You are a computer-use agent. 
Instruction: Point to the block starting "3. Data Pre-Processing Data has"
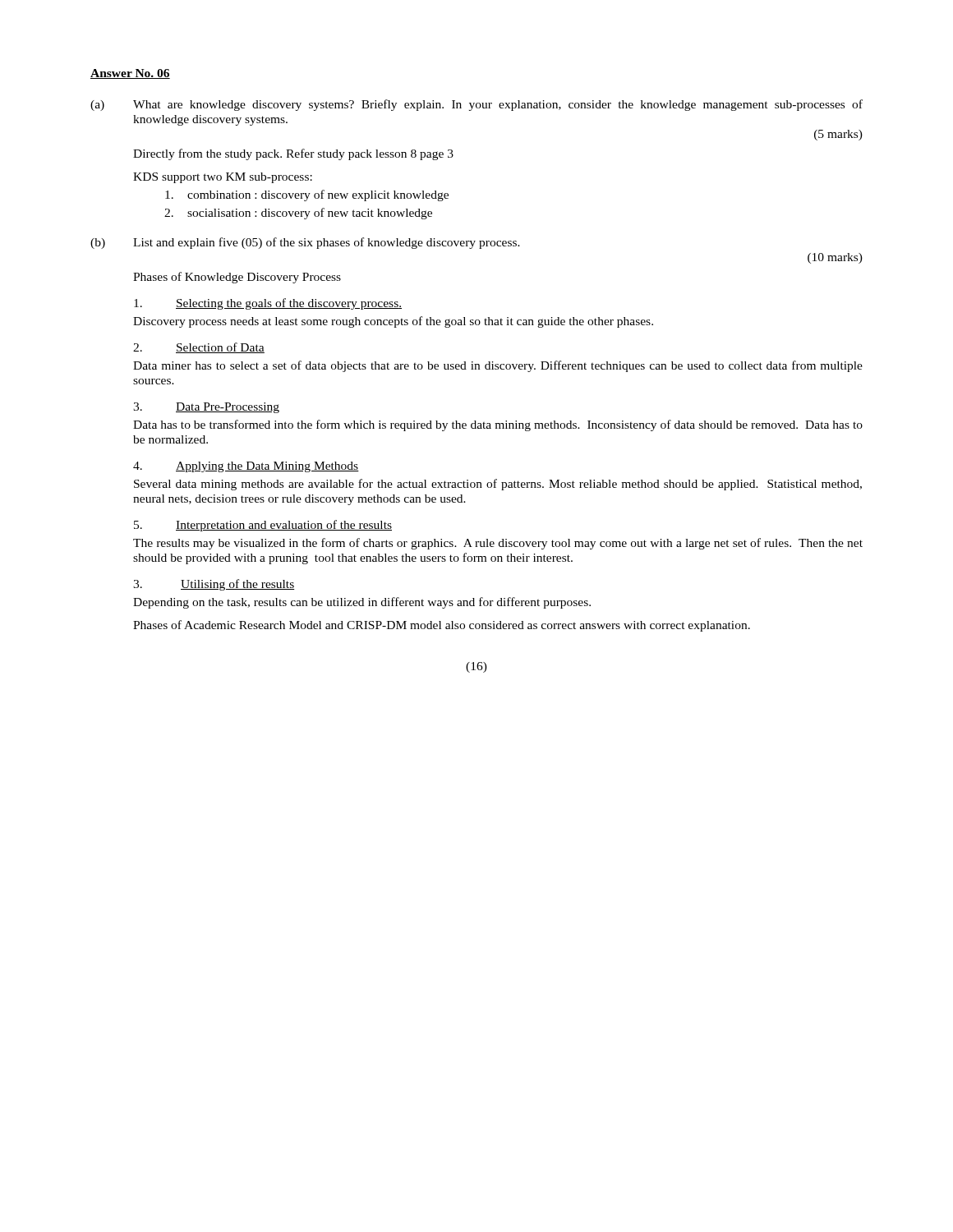coord(498,423)
